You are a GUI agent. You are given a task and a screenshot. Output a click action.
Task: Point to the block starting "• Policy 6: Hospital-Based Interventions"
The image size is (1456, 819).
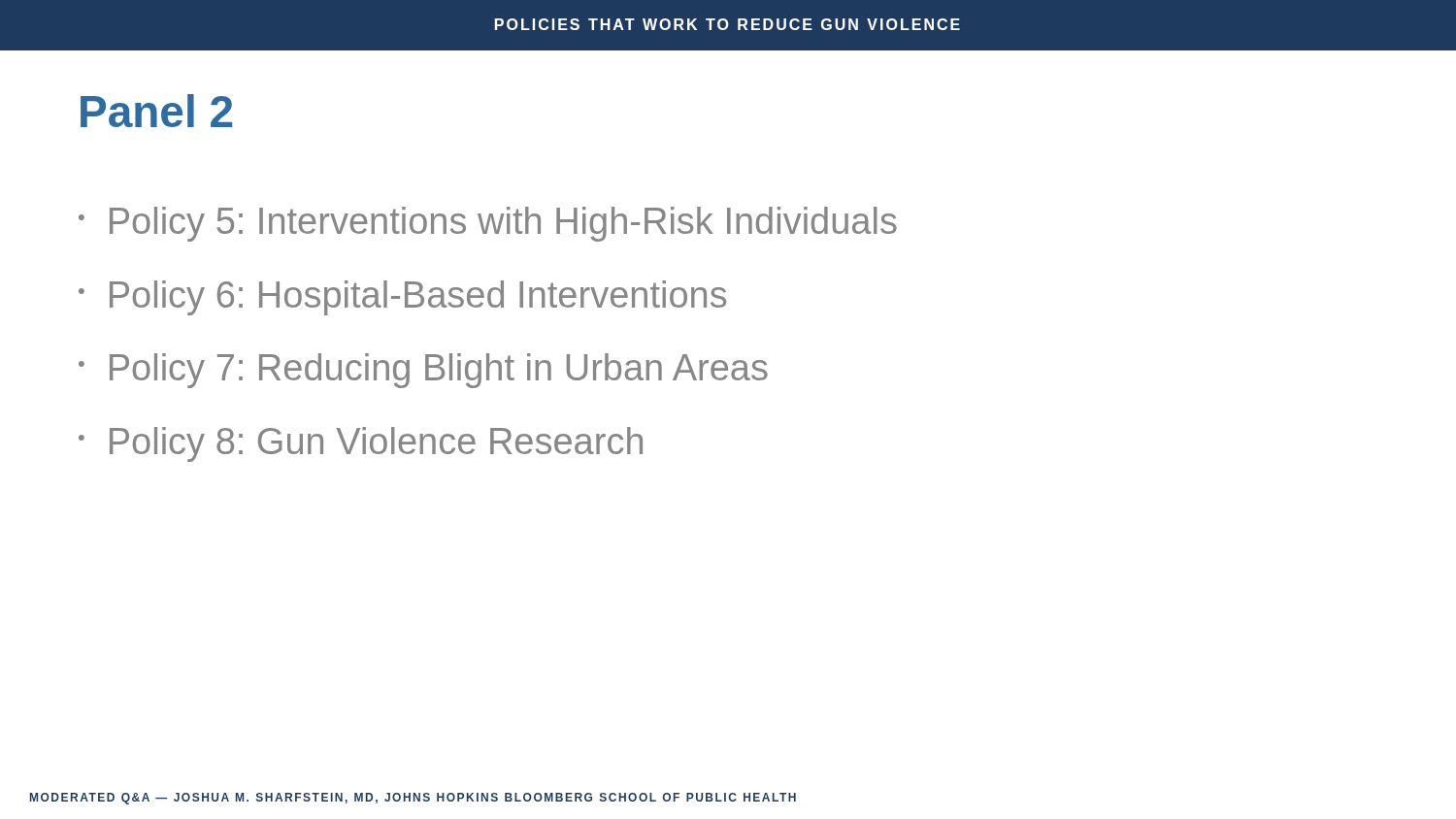(403, 295)
